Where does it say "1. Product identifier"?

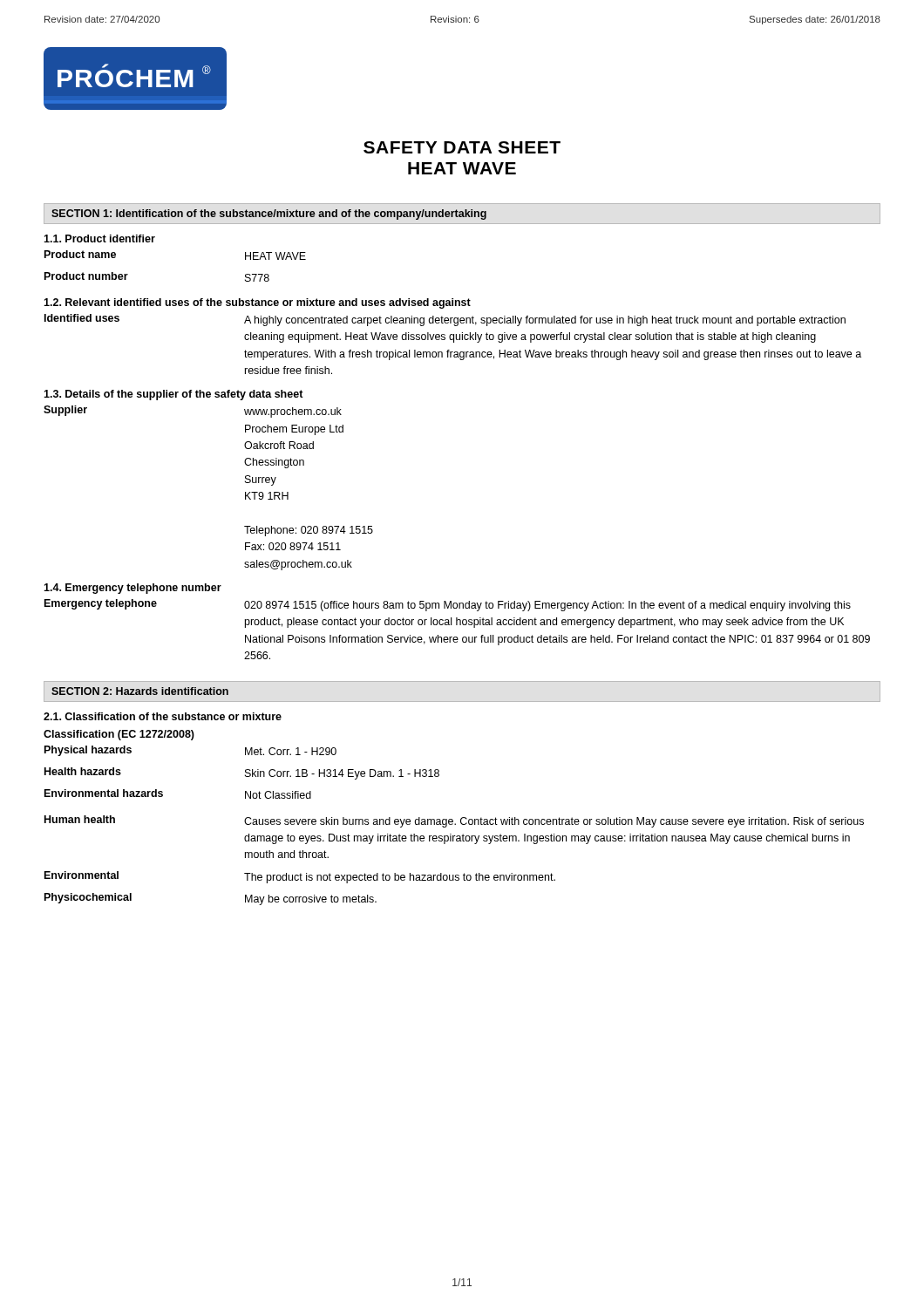(99, 239)
